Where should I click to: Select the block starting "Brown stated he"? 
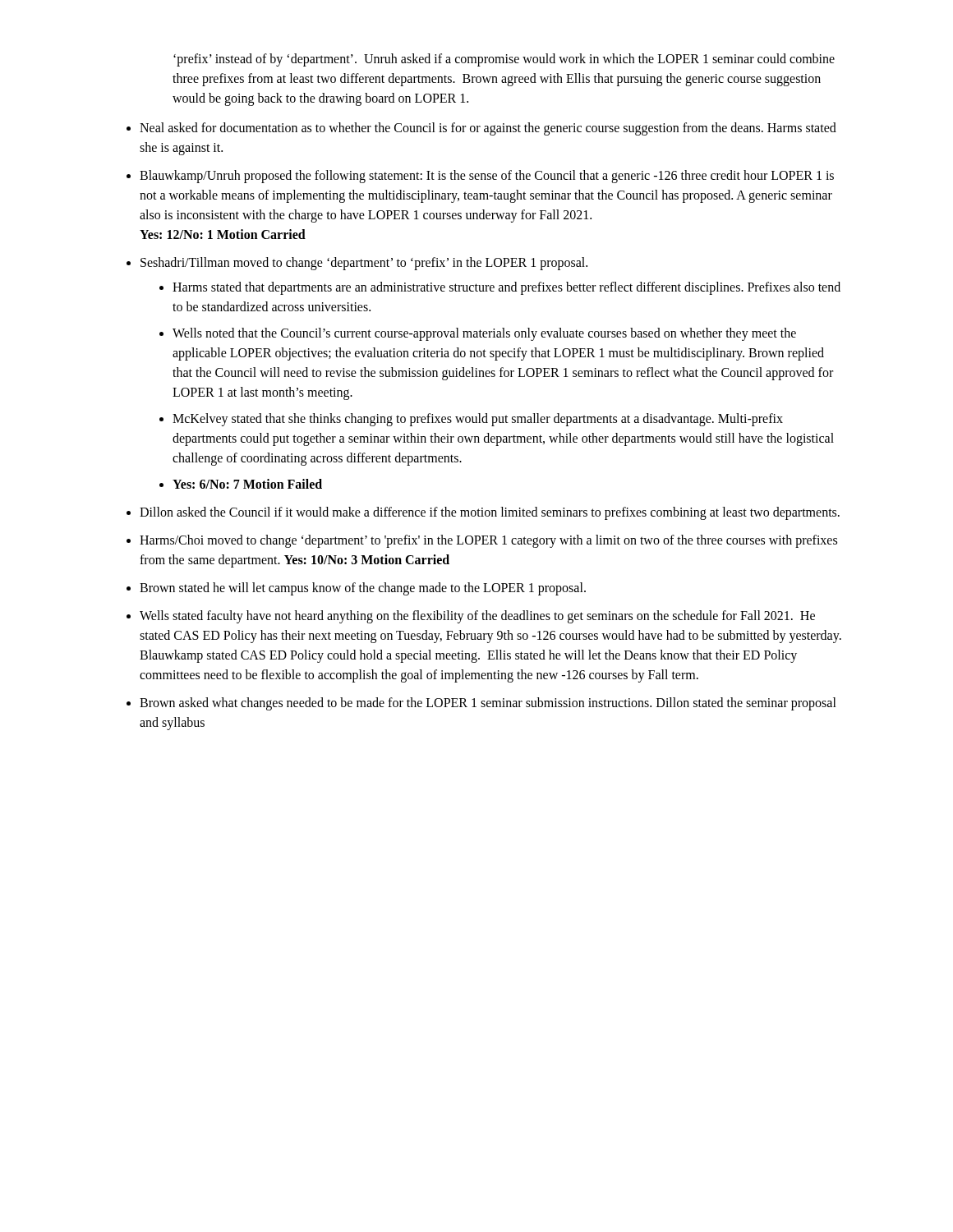point(363,588)
